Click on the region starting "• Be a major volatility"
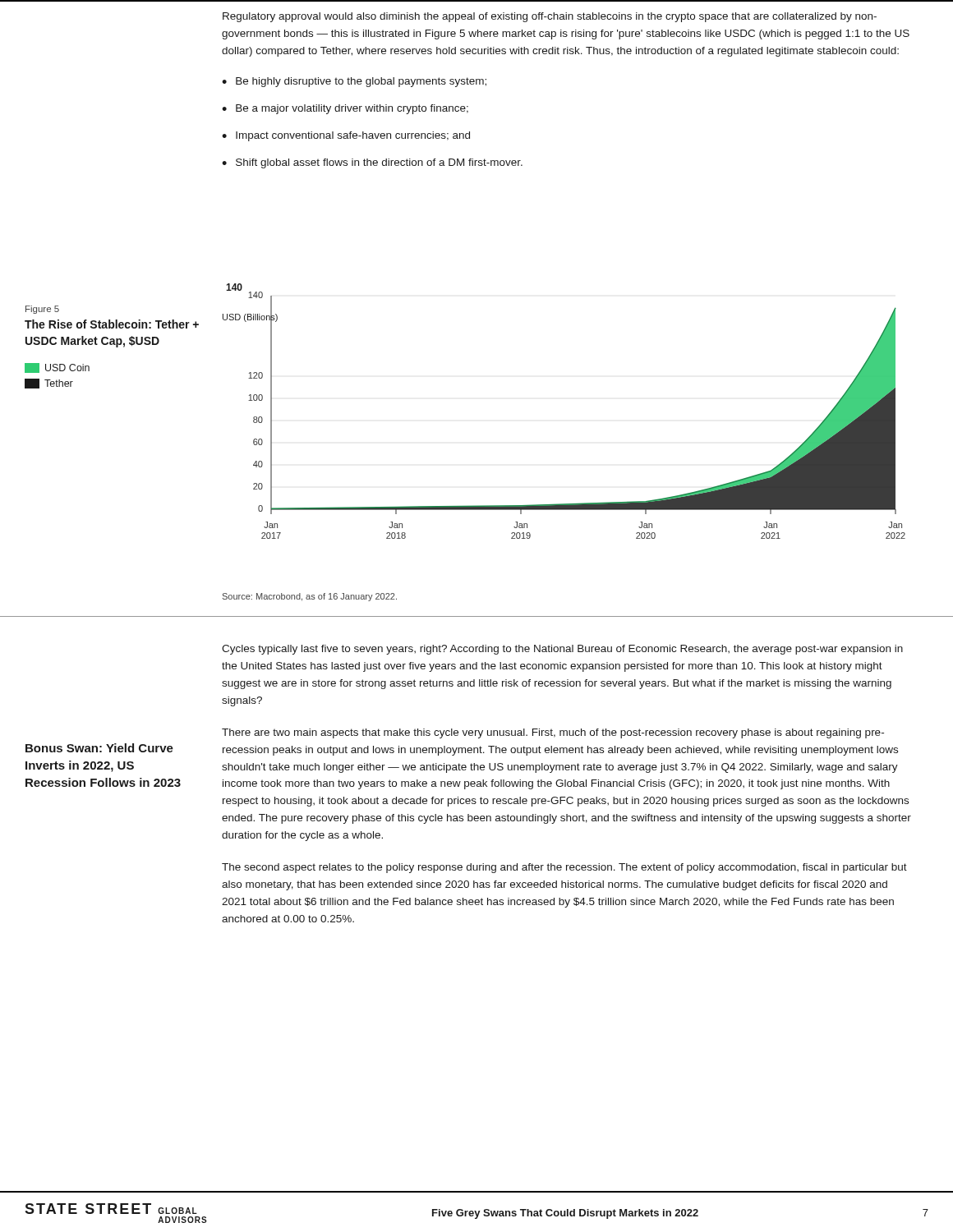Viewport: 953px width, 1232px height. [x=345, y=109]
